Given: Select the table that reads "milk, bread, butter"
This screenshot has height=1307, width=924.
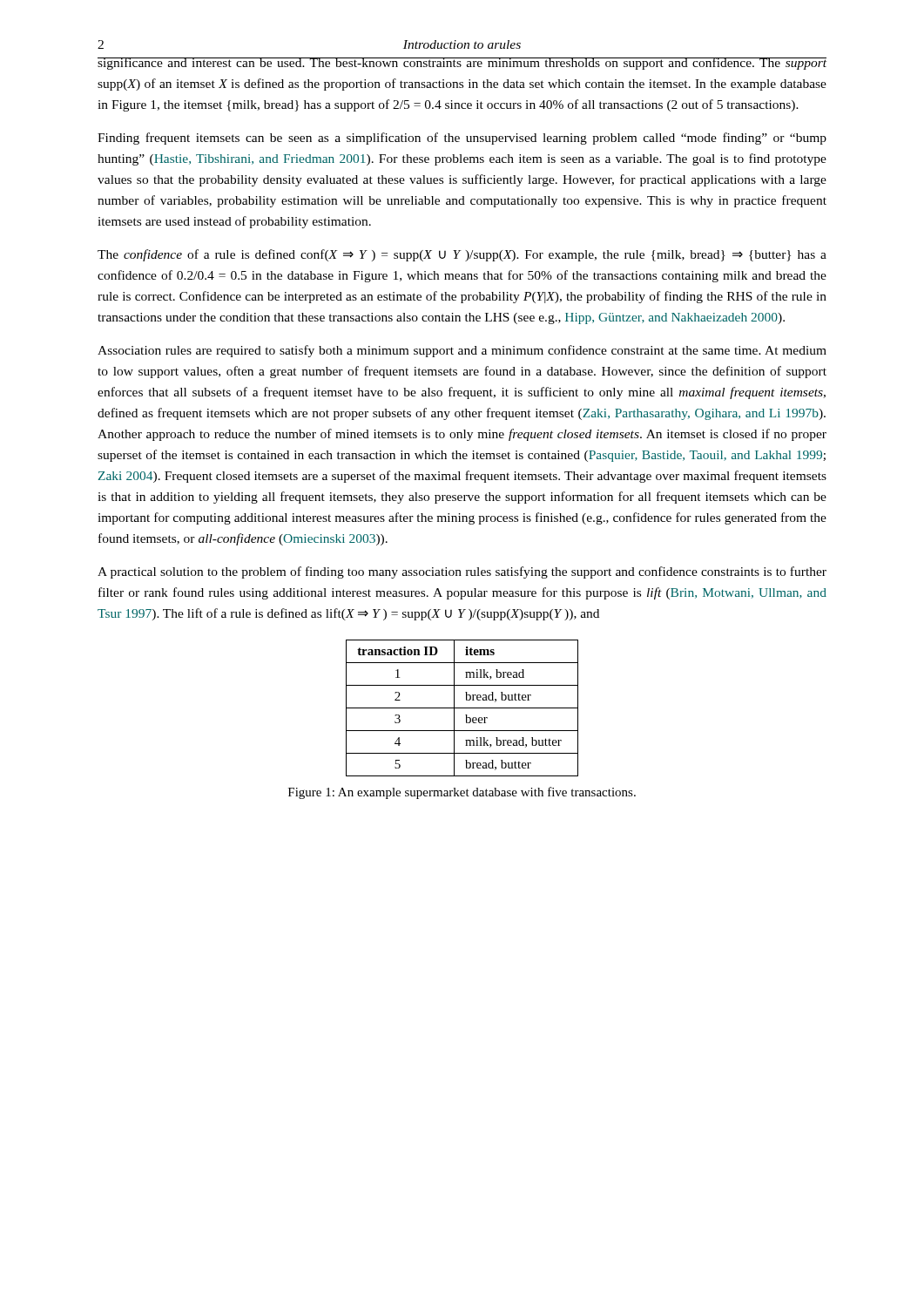Looking at the screenshot, I should point(462,708).
